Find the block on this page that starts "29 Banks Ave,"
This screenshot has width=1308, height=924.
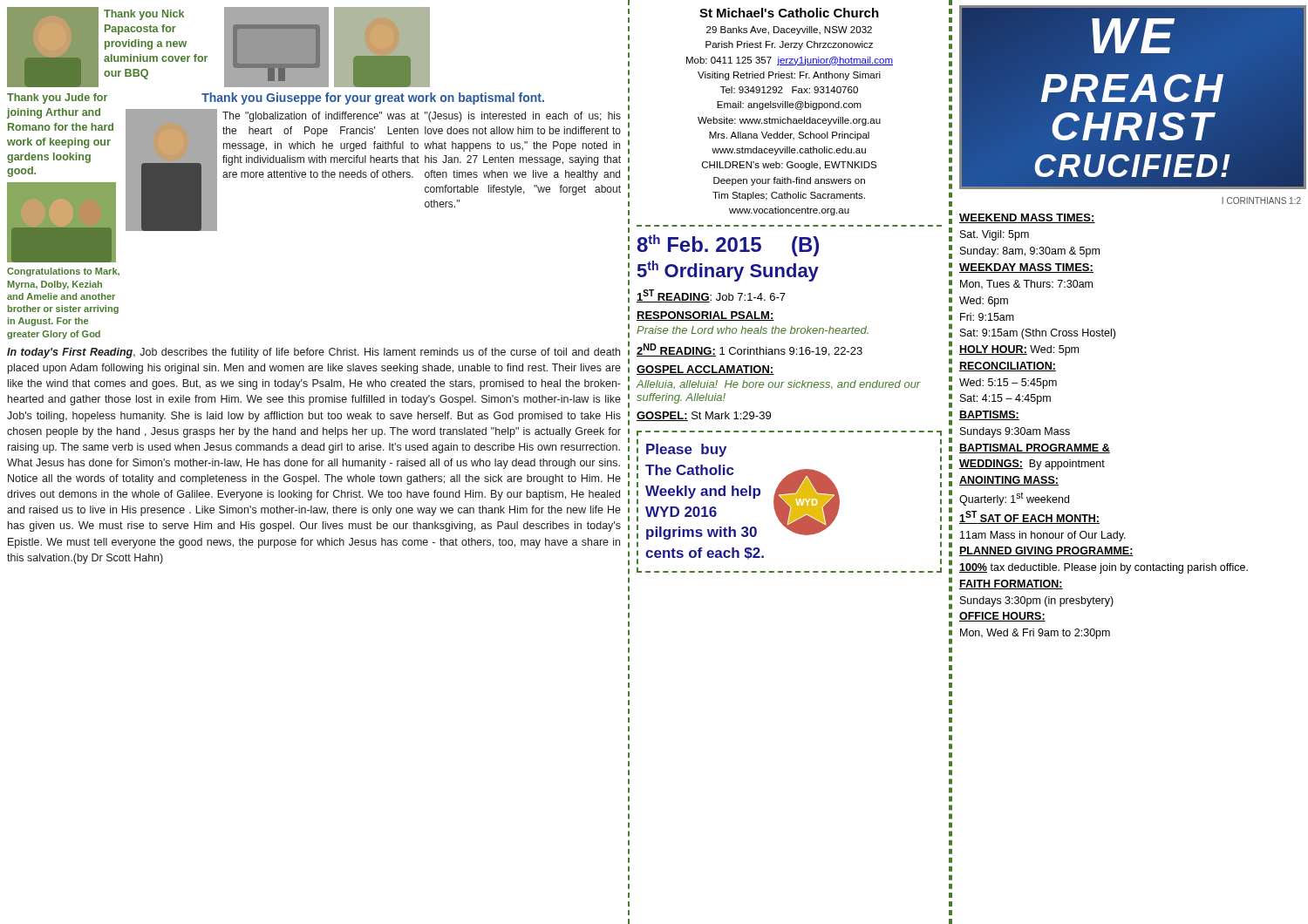[x=789, y=120]
